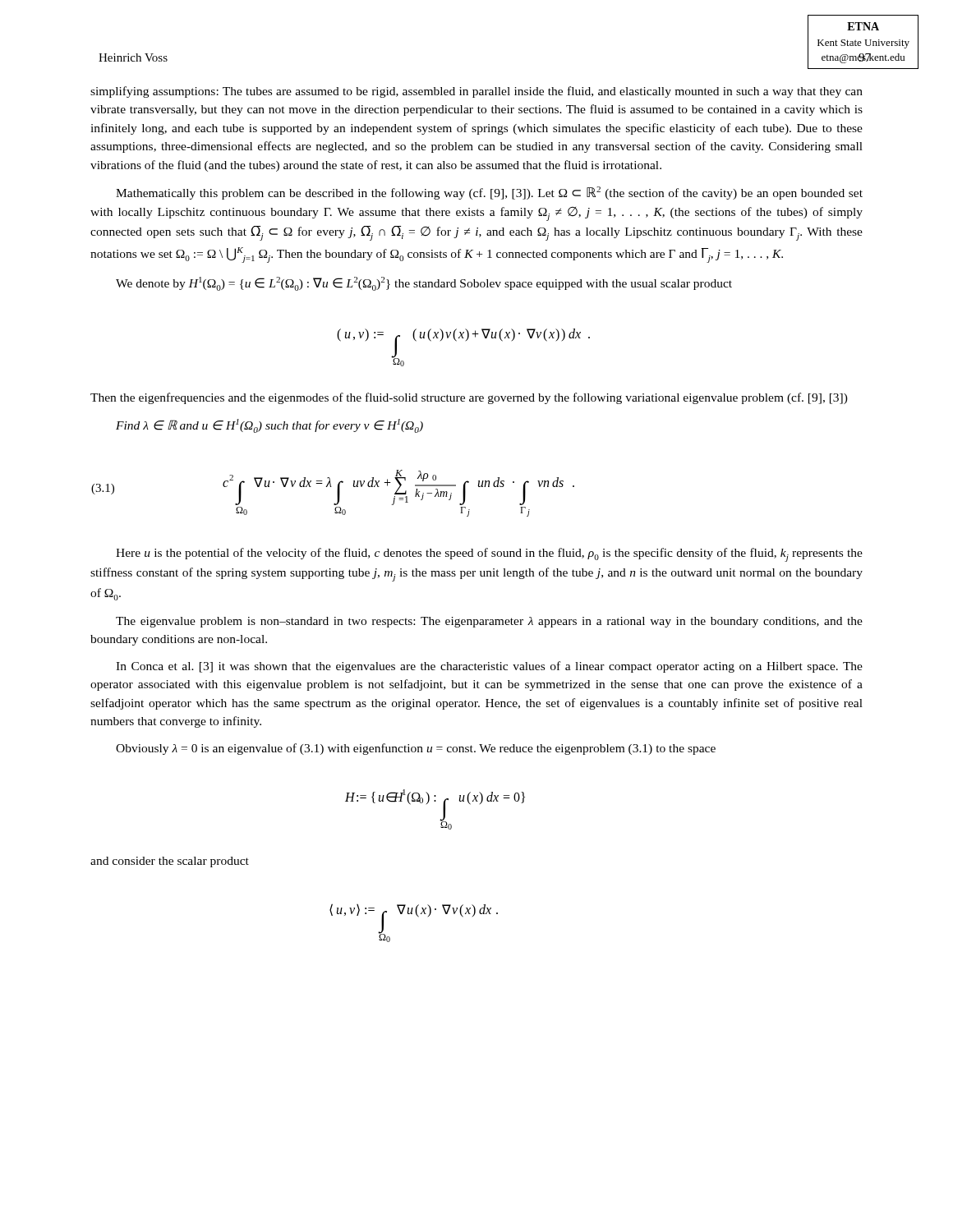
Task: Point to the formula beginning "( u ,"
Action: click(476, 339)
